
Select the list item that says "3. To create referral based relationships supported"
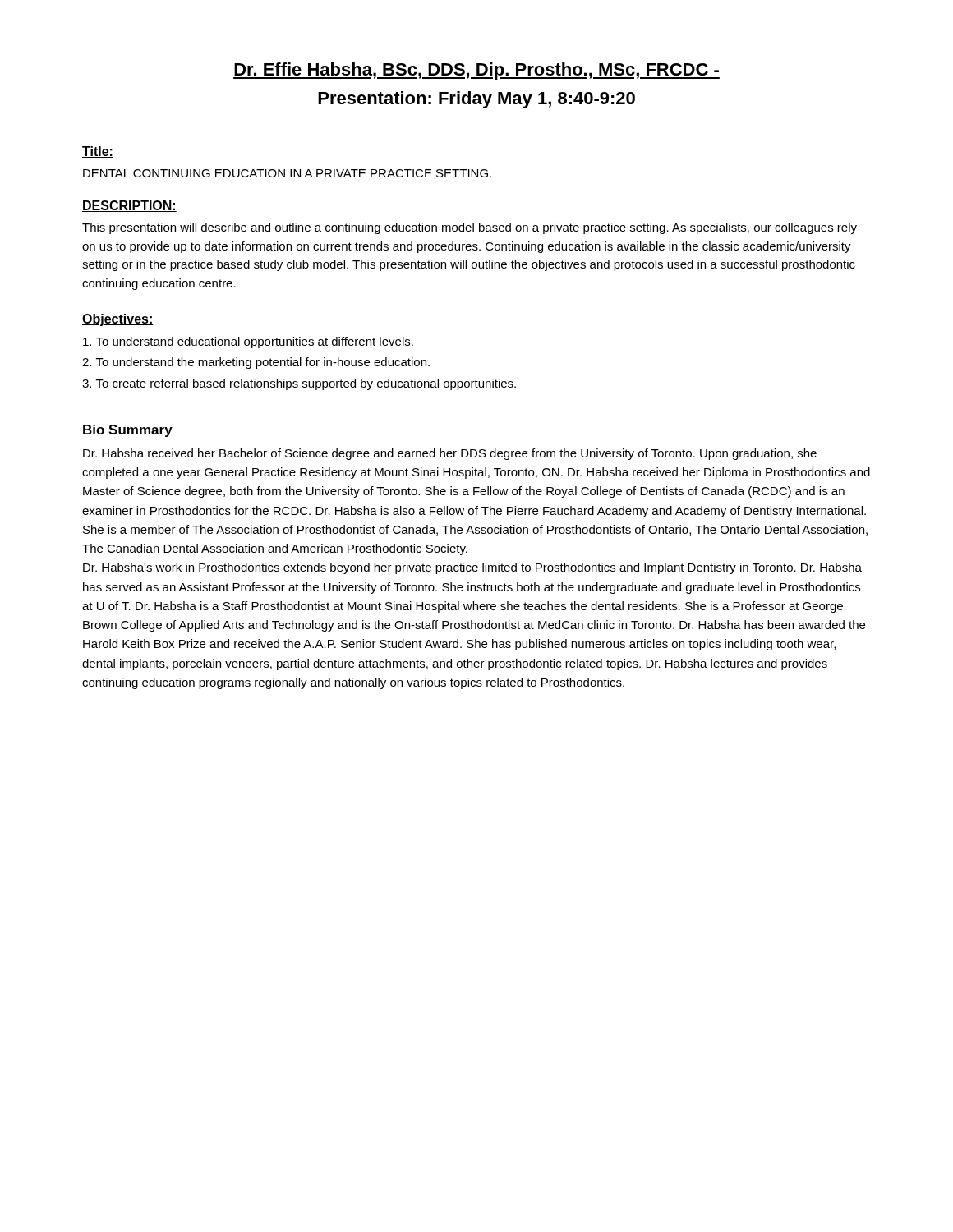(x=476, y=383)
